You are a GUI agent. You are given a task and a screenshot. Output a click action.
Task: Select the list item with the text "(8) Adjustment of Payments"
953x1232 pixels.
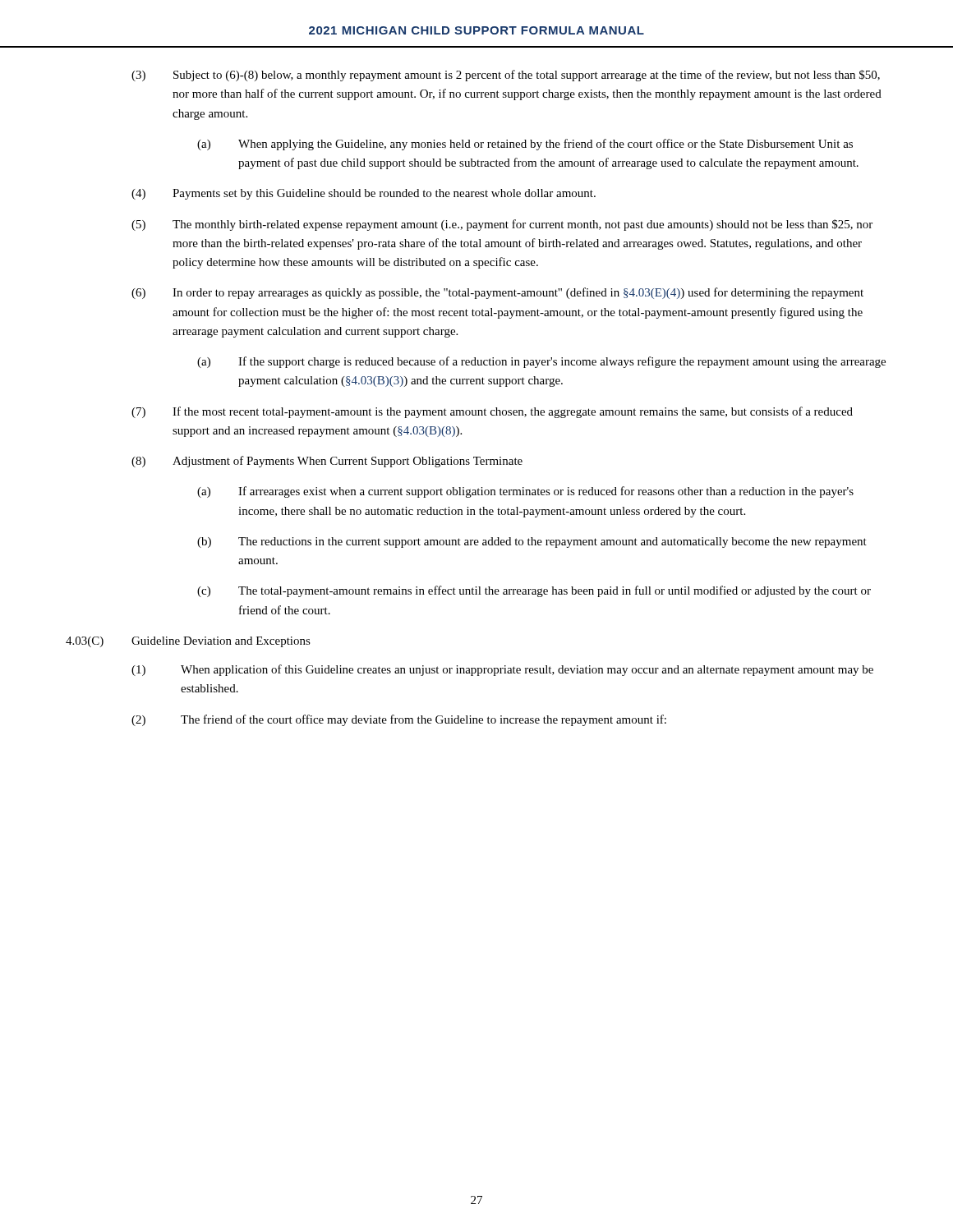click(509, 461)
